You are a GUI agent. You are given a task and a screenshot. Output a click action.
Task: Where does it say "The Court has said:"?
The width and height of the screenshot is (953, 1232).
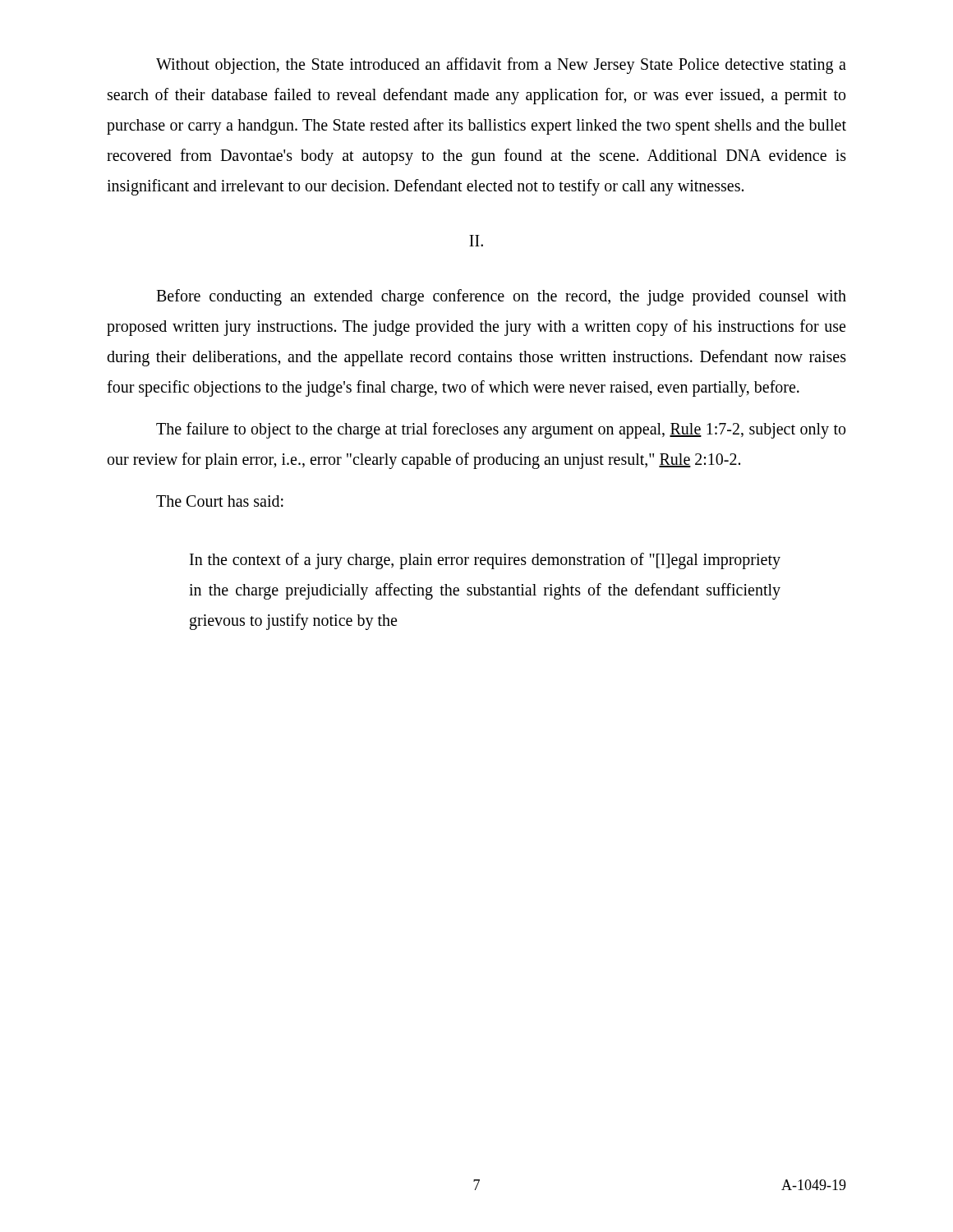click(x=220, y=501)
